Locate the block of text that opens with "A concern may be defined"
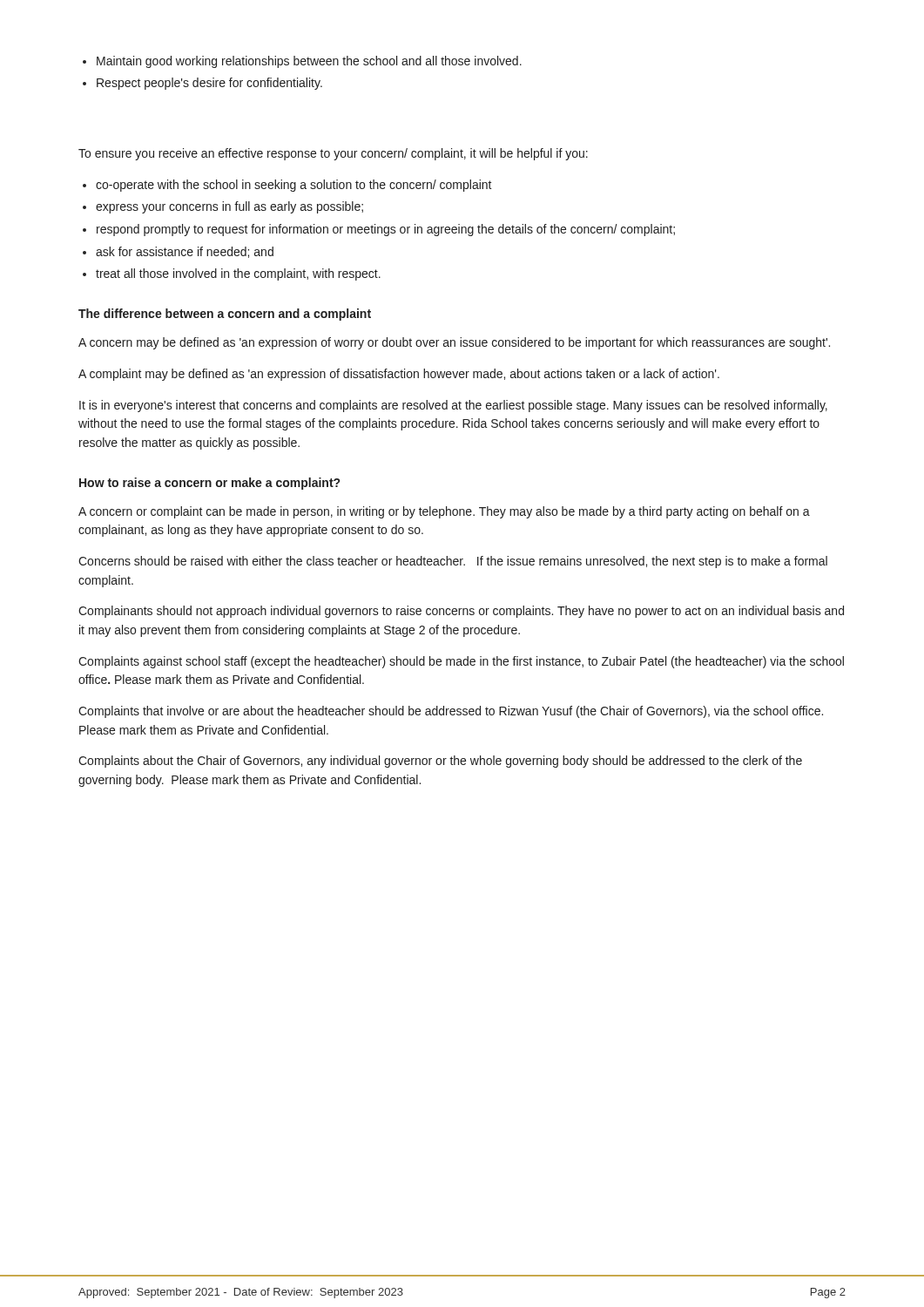This screenshot has width=924, height=1307. [455, 343]
